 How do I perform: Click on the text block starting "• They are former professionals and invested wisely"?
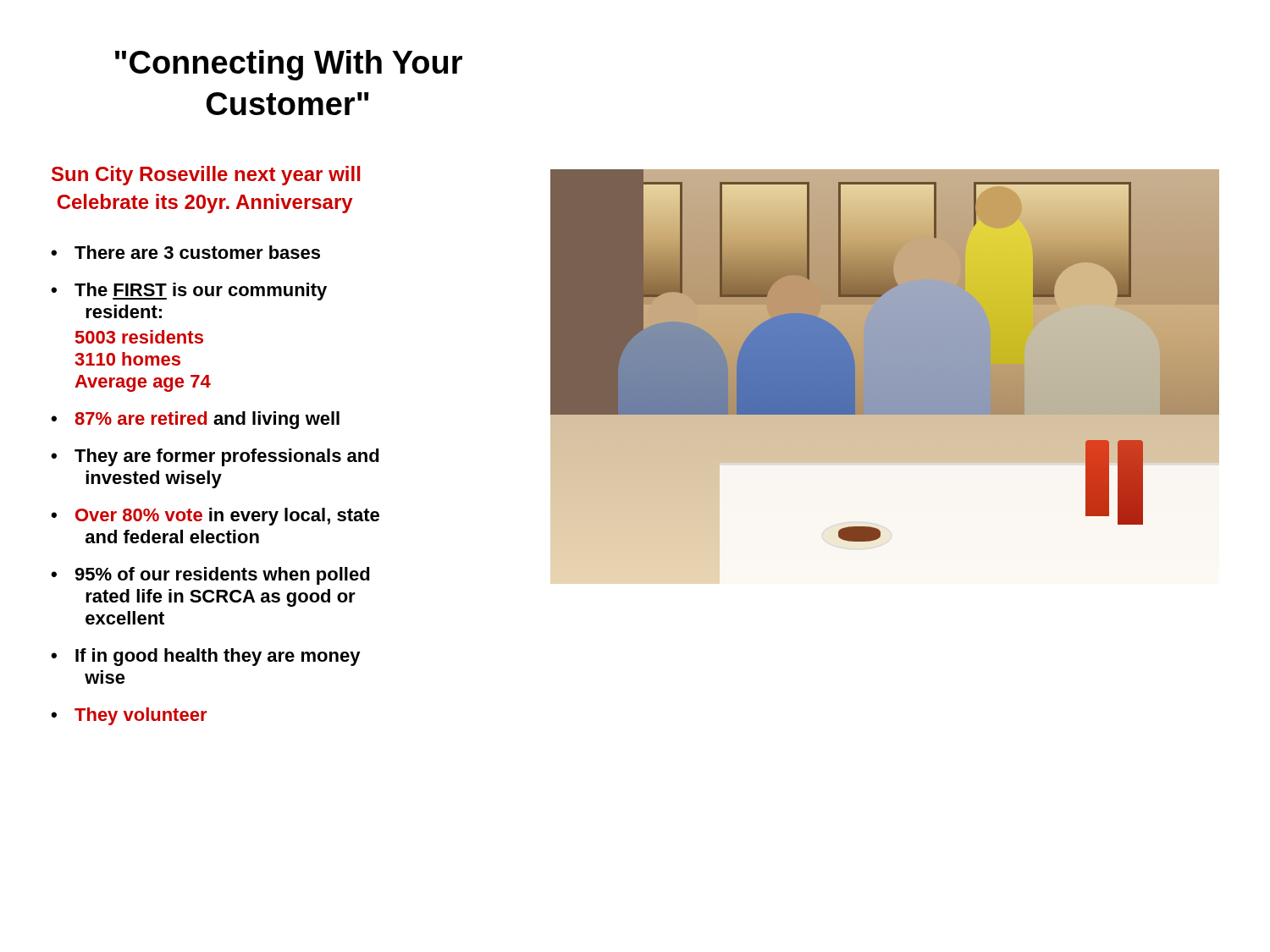[x=215, y=467]
